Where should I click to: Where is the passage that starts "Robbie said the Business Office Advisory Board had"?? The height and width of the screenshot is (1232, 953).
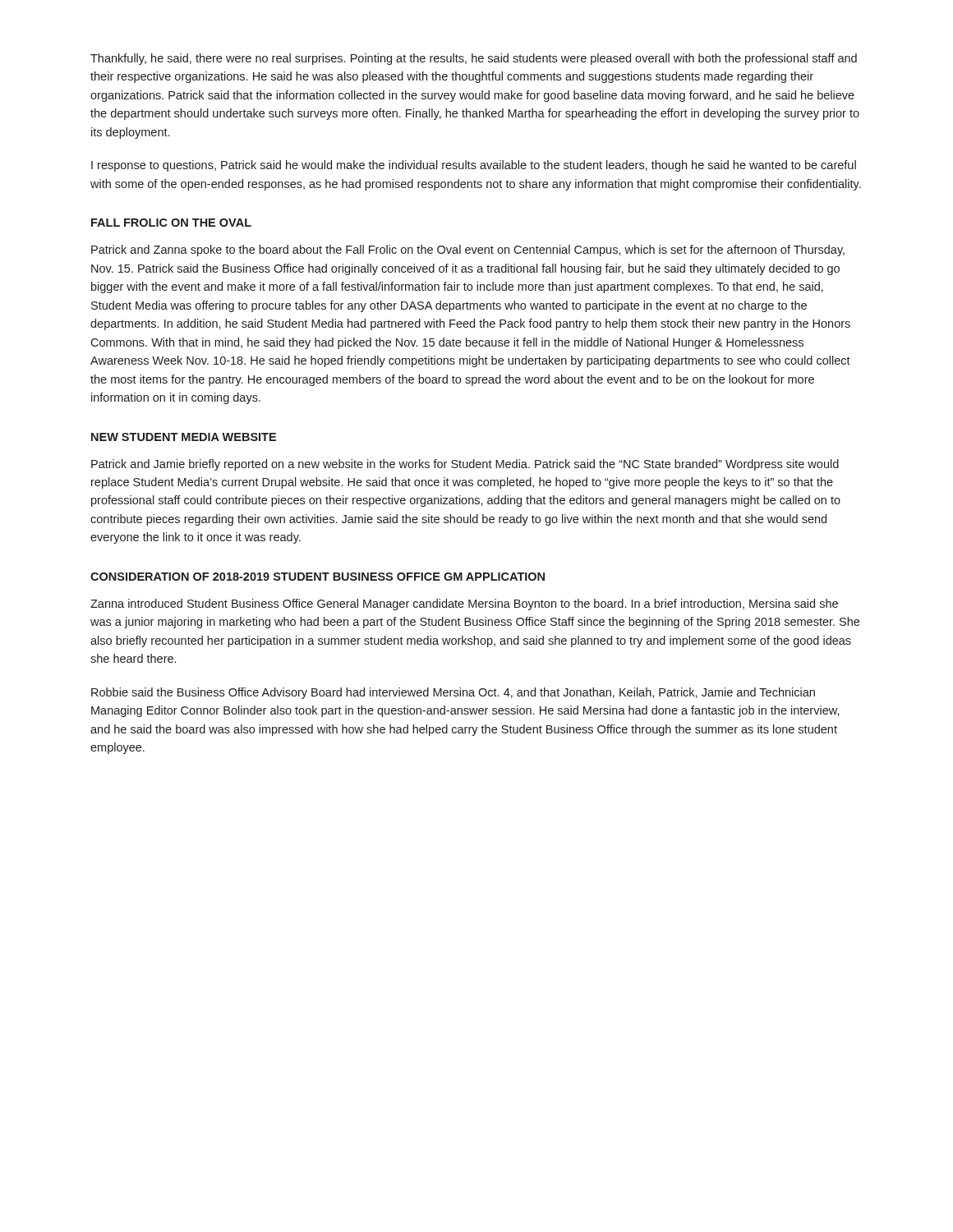click(465, 720)
